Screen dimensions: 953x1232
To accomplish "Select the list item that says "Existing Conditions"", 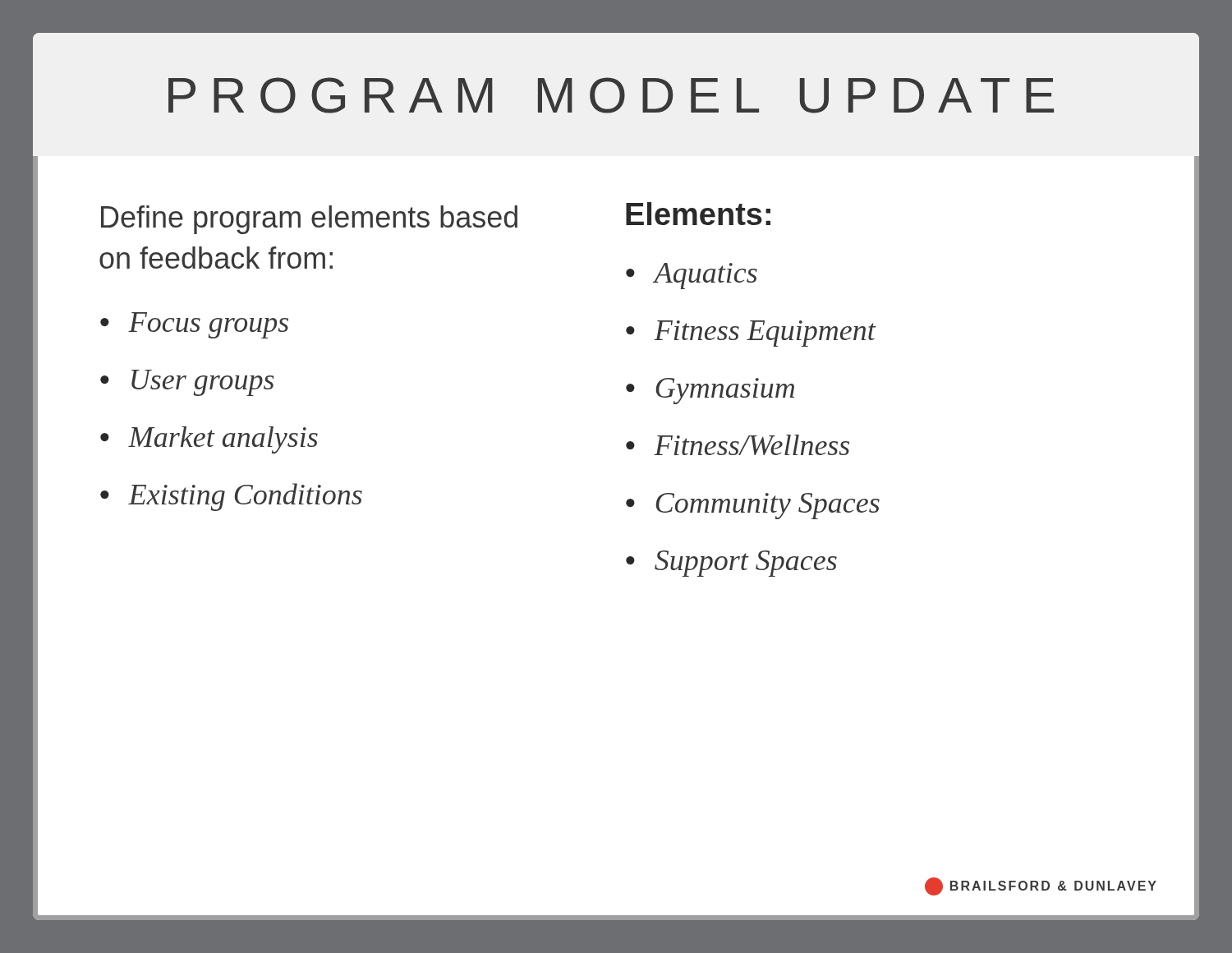I will 246,494.
